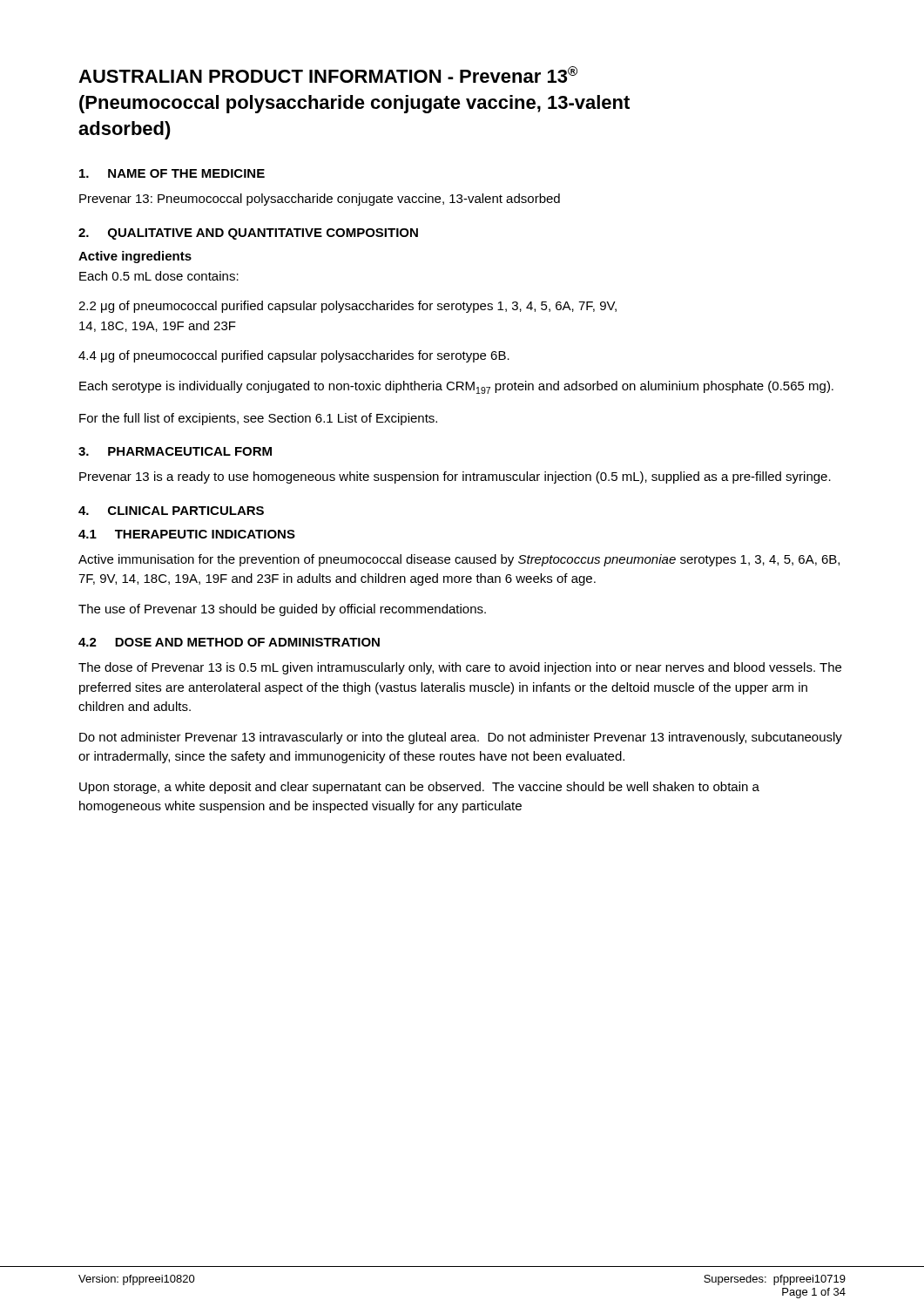924x1307 pixels.
Task: Select the text block with the text "2 μg of pneumococcal purified capsular polysaccharides for"
Action: click(348, 316)
